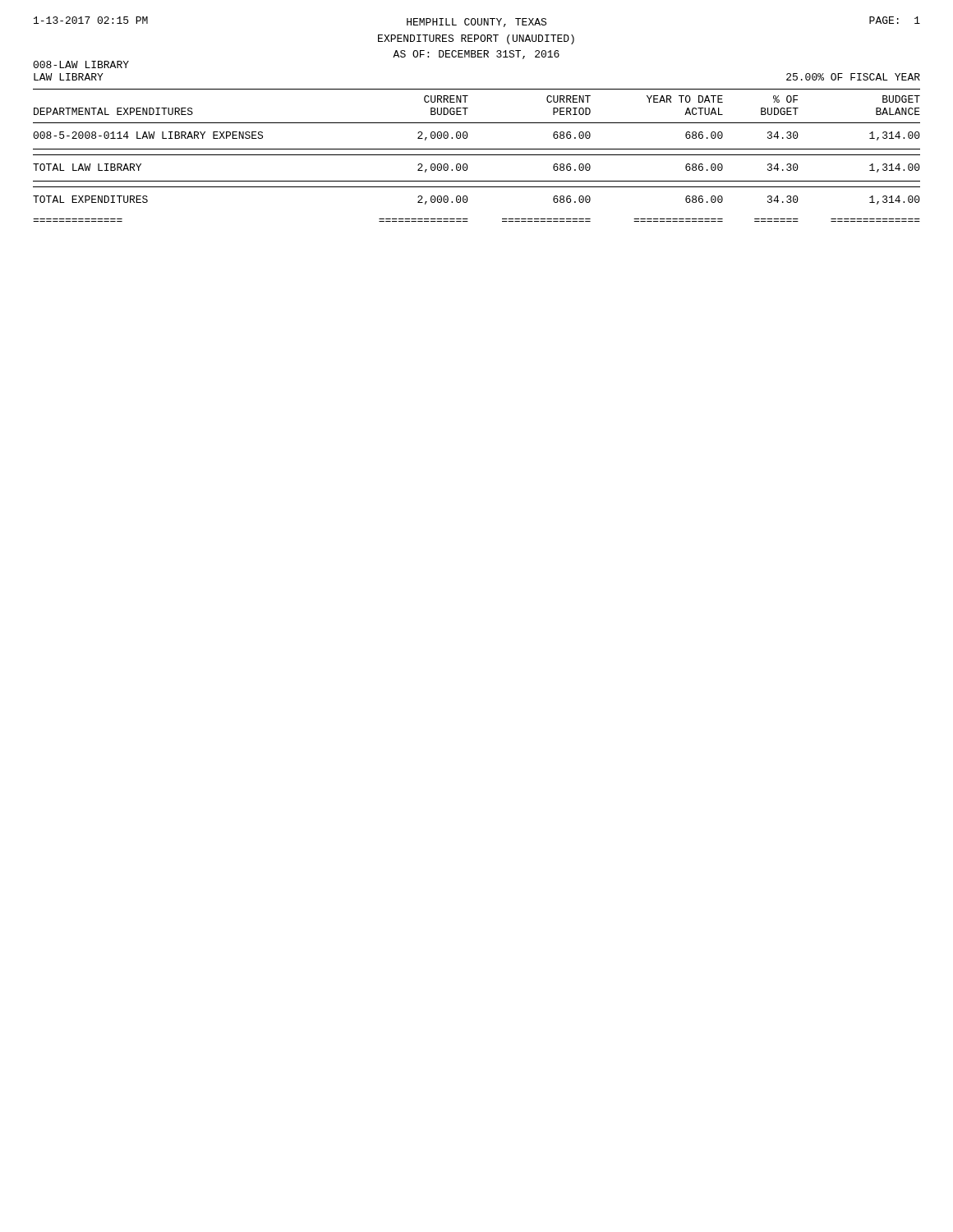Select the section header that reads "008-LAW LIBRARY"

pos(81,65)
